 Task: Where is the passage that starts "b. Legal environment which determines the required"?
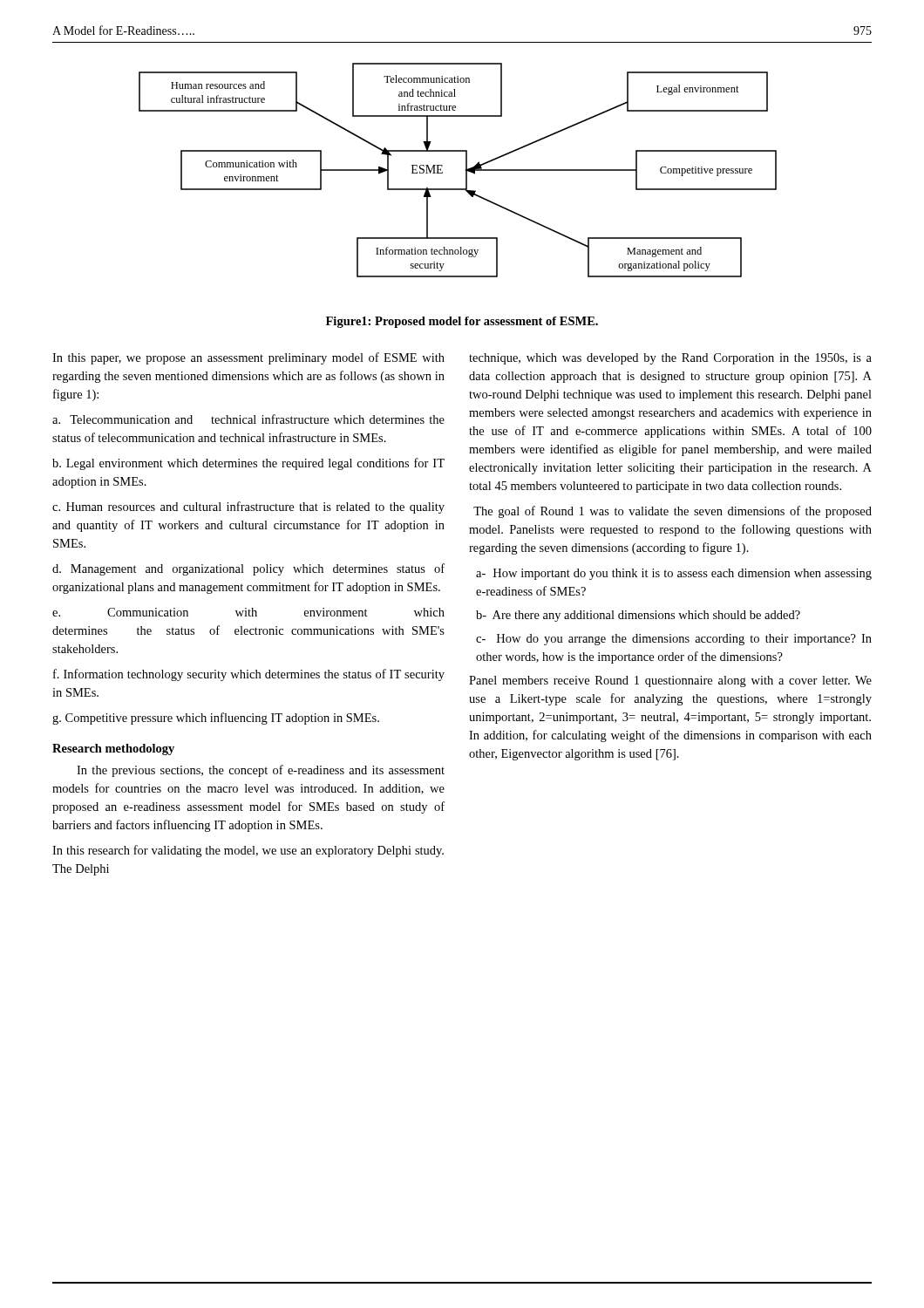pos(248,472)
